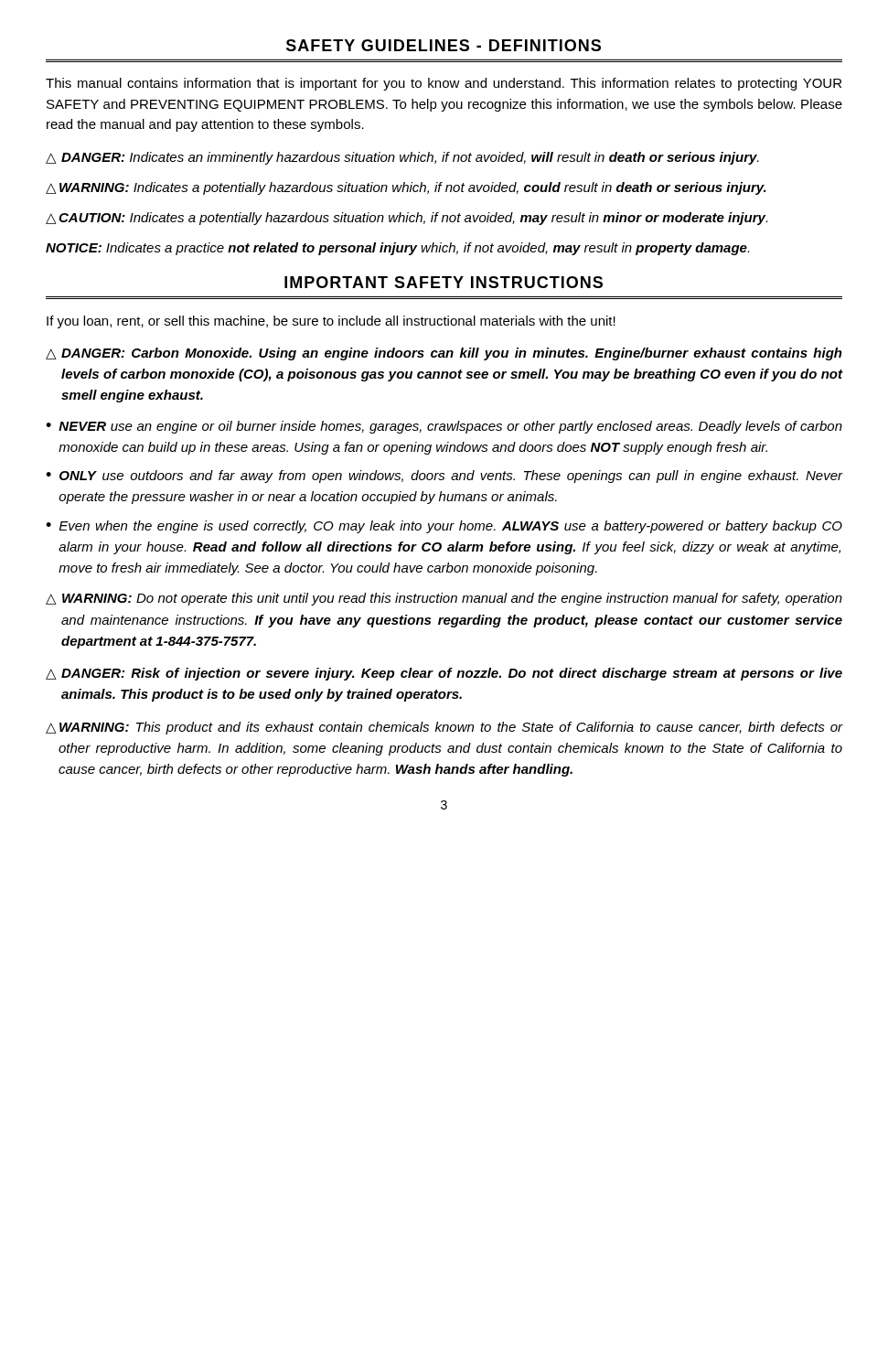Select the list item with the text "• NEVER use an engine or"
The height and width of the screenshot is (1372, 888).
pyautogui.click(x=444, y=436)
